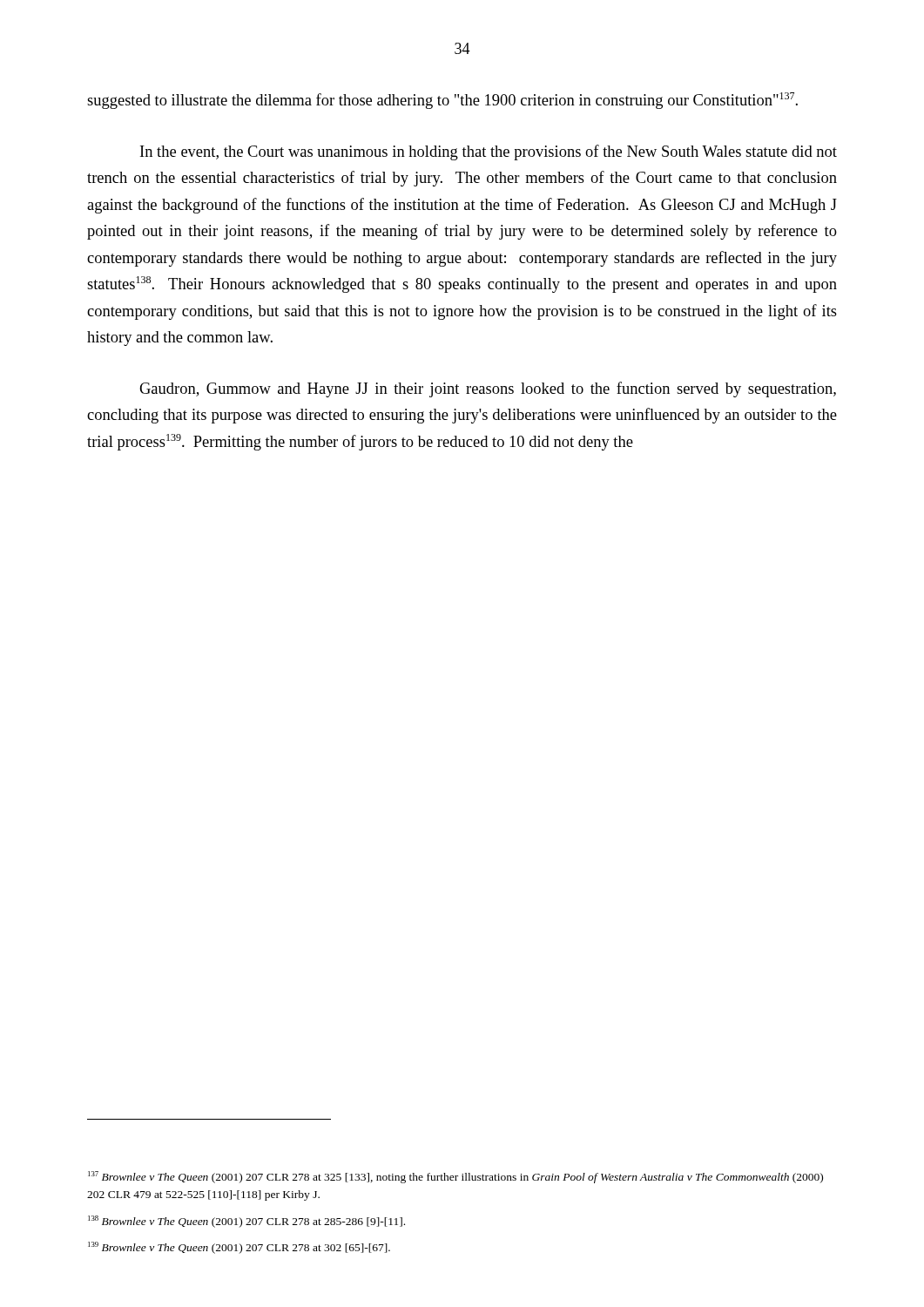Click on the passage starting "139 Brownlee v The Queen"
924x1307 pixels.
pyautogui.click(x=239, y=1246)
